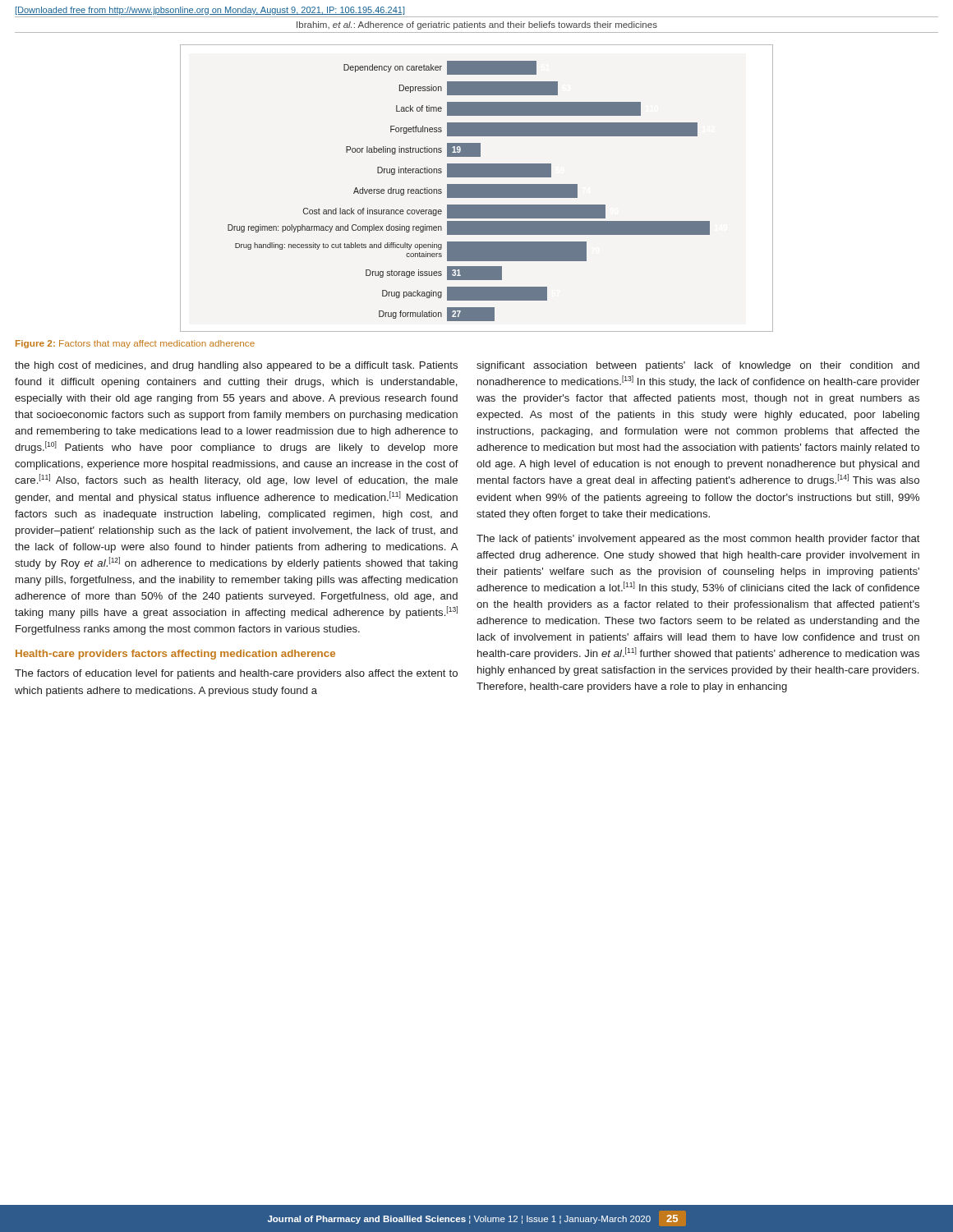Locate the block of text that opens with "The lack of patients' involvement"
The width and height of the screenshot is (953, 1232).
698,612
